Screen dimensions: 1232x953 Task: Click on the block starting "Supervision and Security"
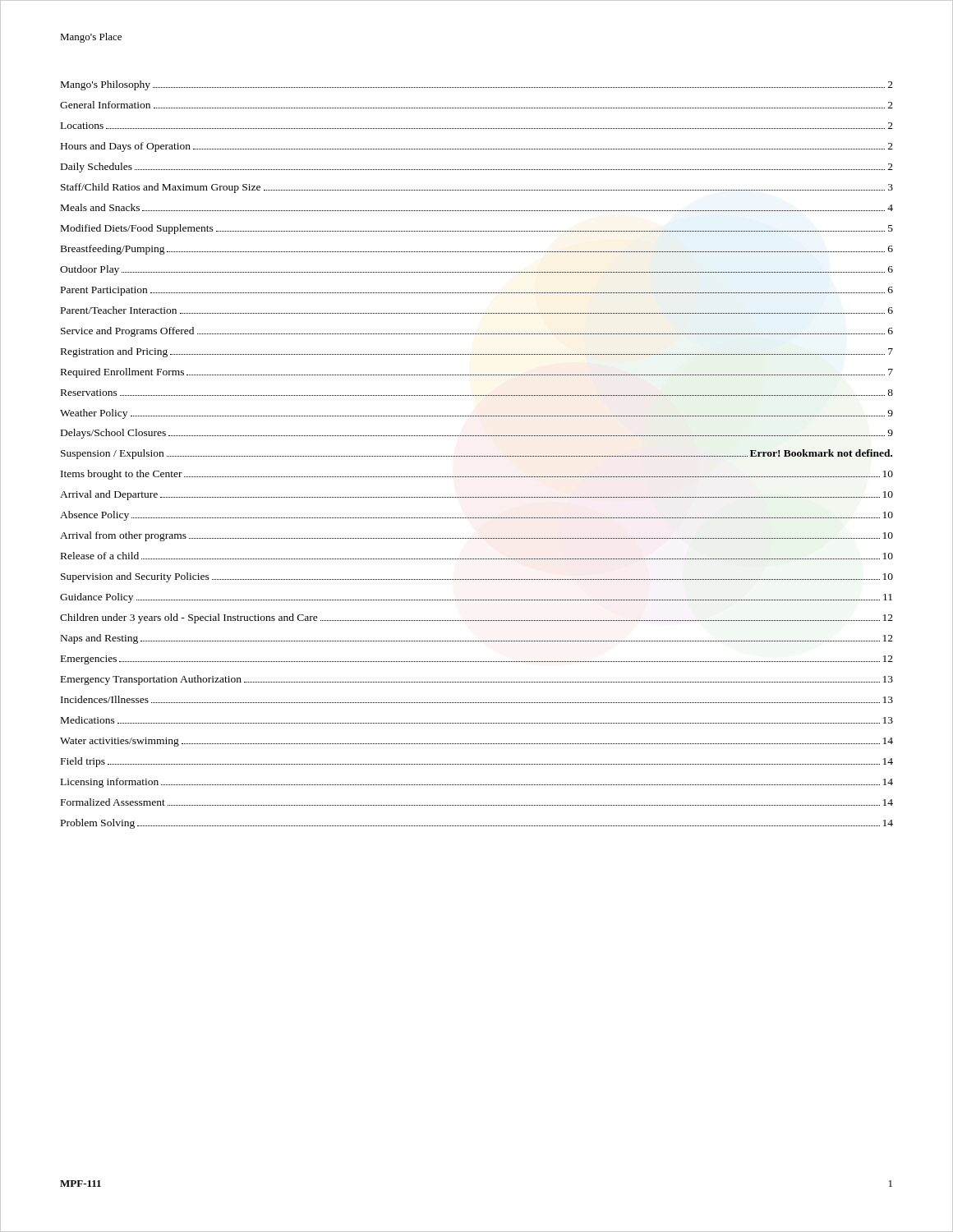[476, 577]
